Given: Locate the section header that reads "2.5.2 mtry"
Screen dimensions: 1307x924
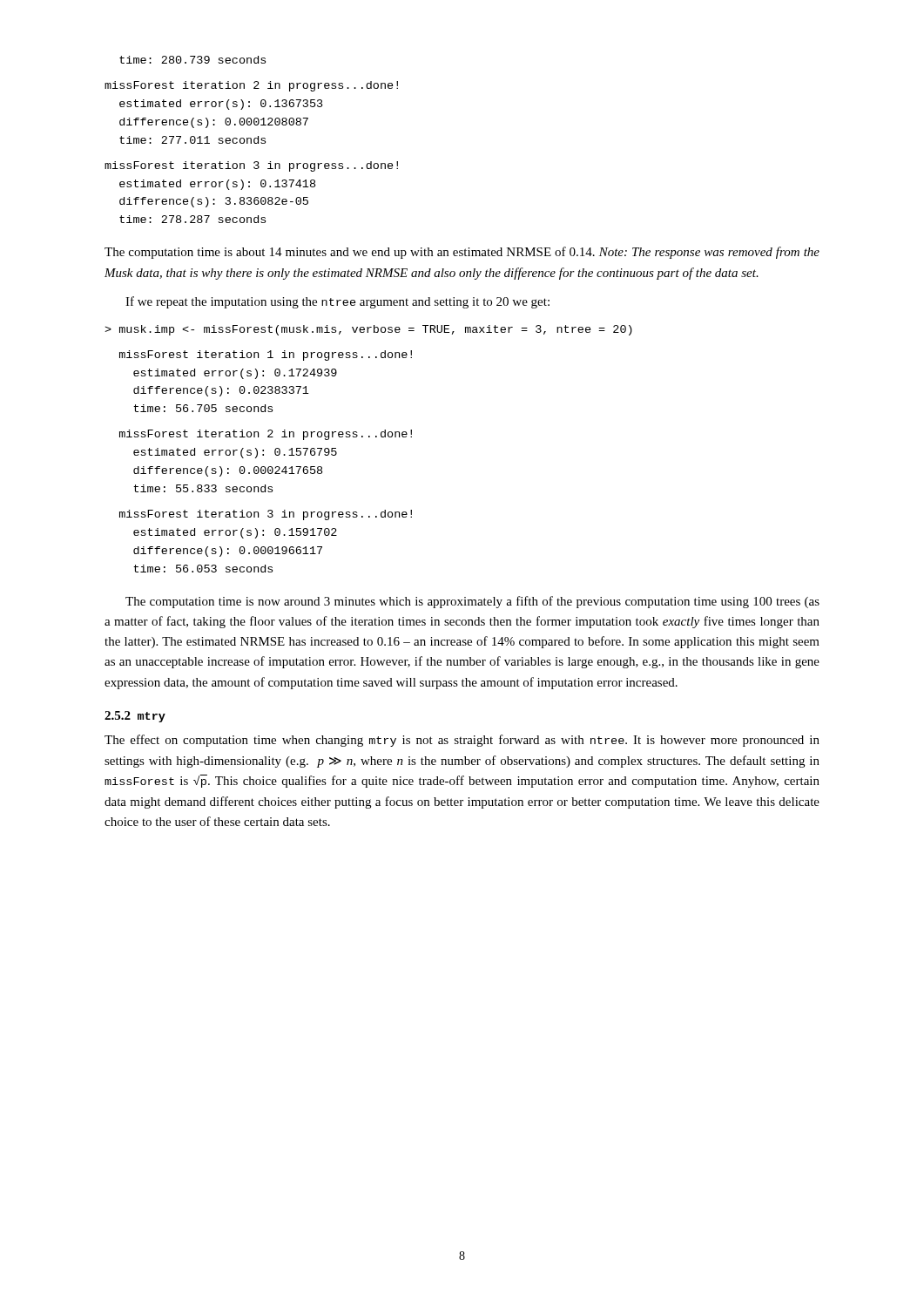Looking at the screenshot, I should click(x=135, y=717).
